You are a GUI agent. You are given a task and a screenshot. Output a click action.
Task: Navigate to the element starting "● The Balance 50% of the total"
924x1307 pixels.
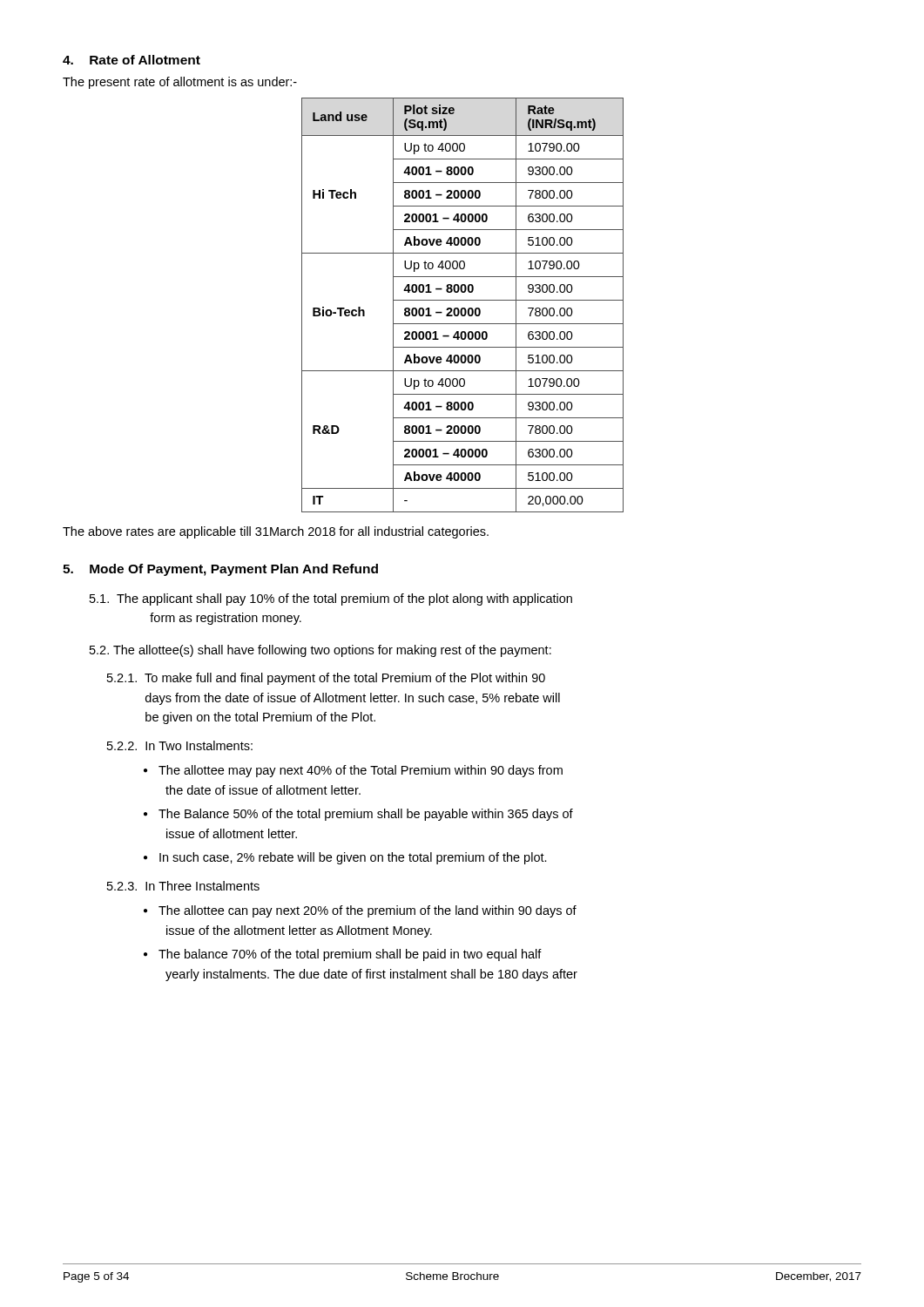tap(366, 824)
